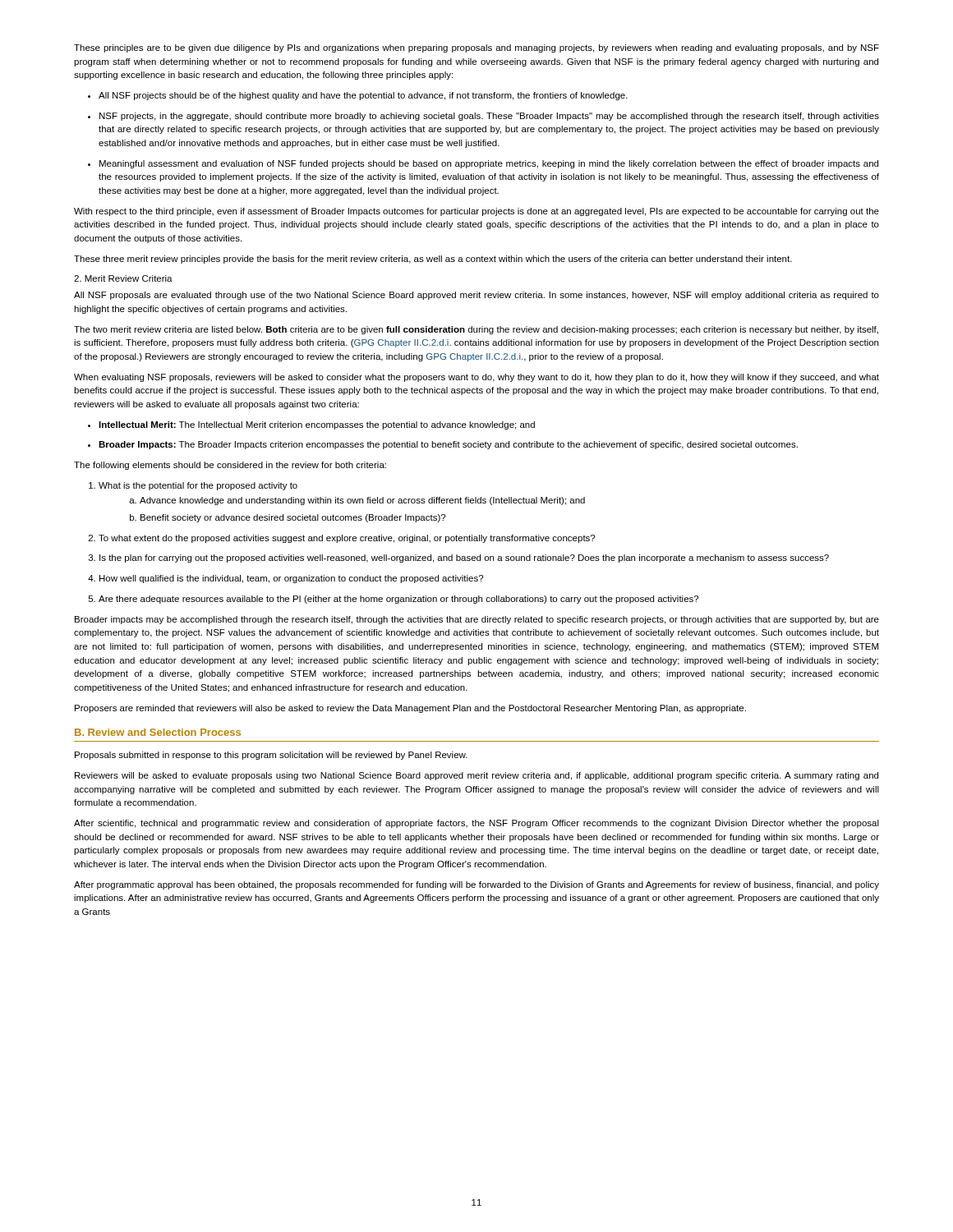Point to the block beginning "The two merit review criteria"
This screenshot has width=953, height=1232.
[x=476, y=343]
